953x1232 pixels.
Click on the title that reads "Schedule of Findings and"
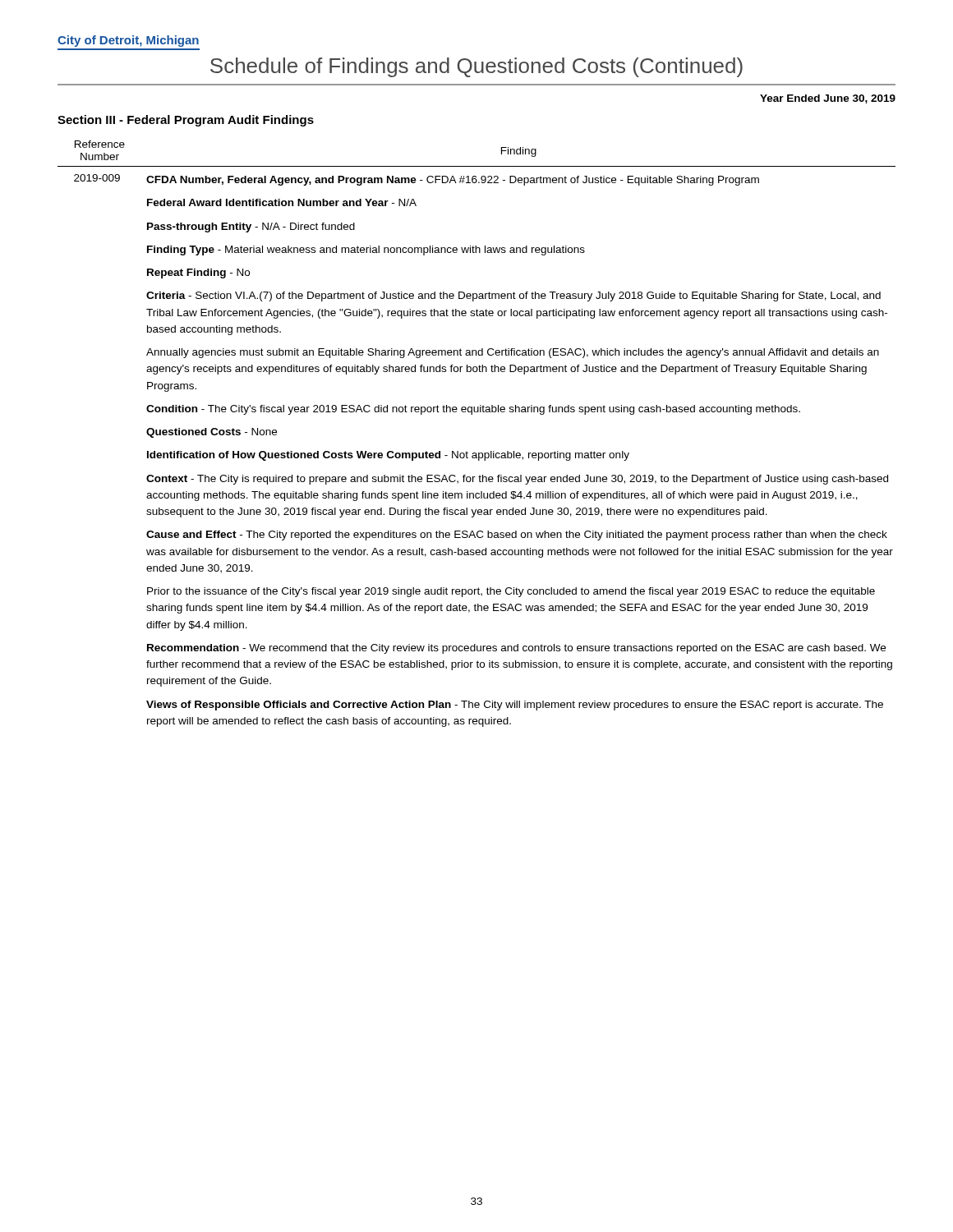click(x=476, y=69)
